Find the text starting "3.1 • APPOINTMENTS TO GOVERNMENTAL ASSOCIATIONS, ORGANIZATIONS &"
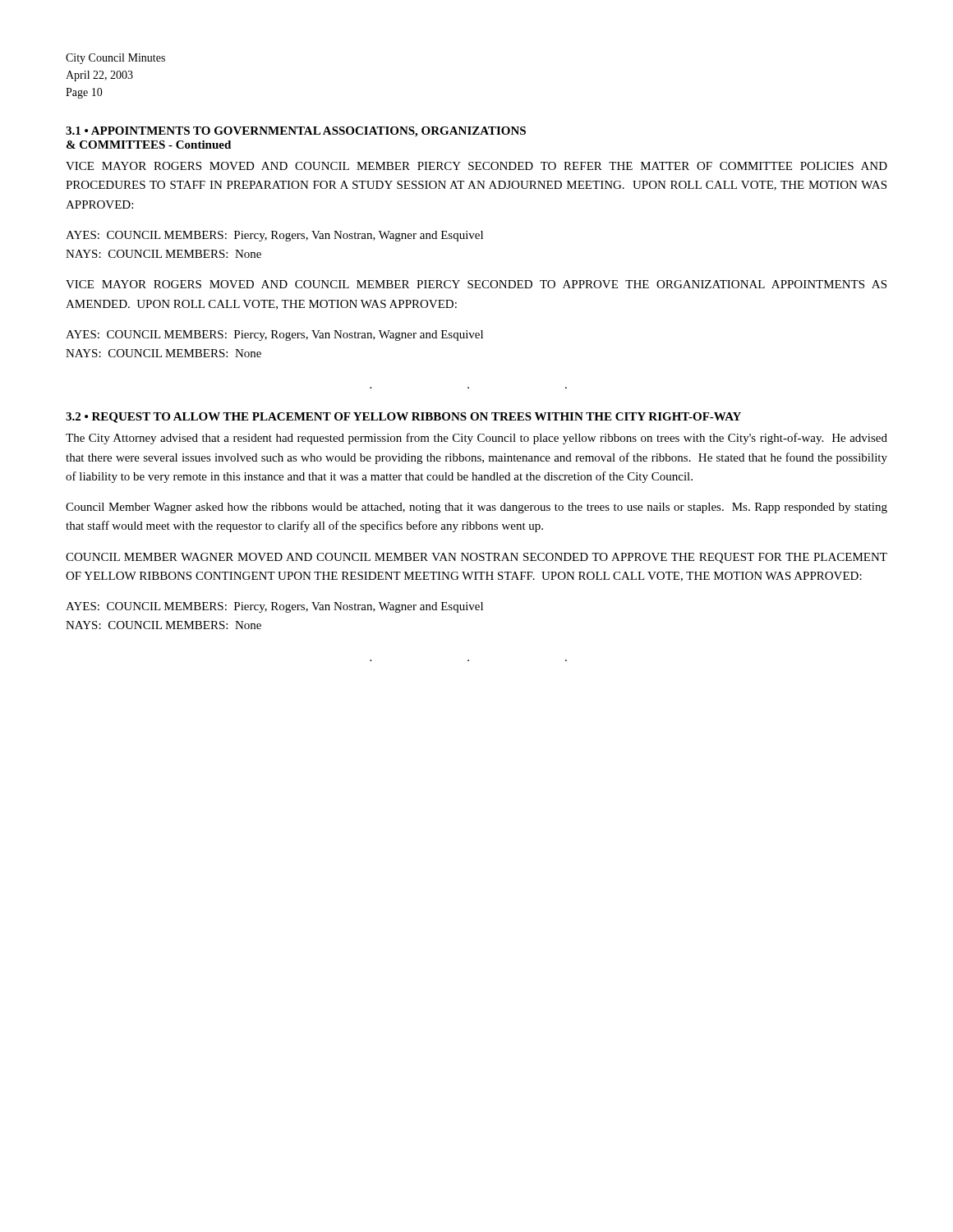953x1232 pixels. click(x=296, y=138)
